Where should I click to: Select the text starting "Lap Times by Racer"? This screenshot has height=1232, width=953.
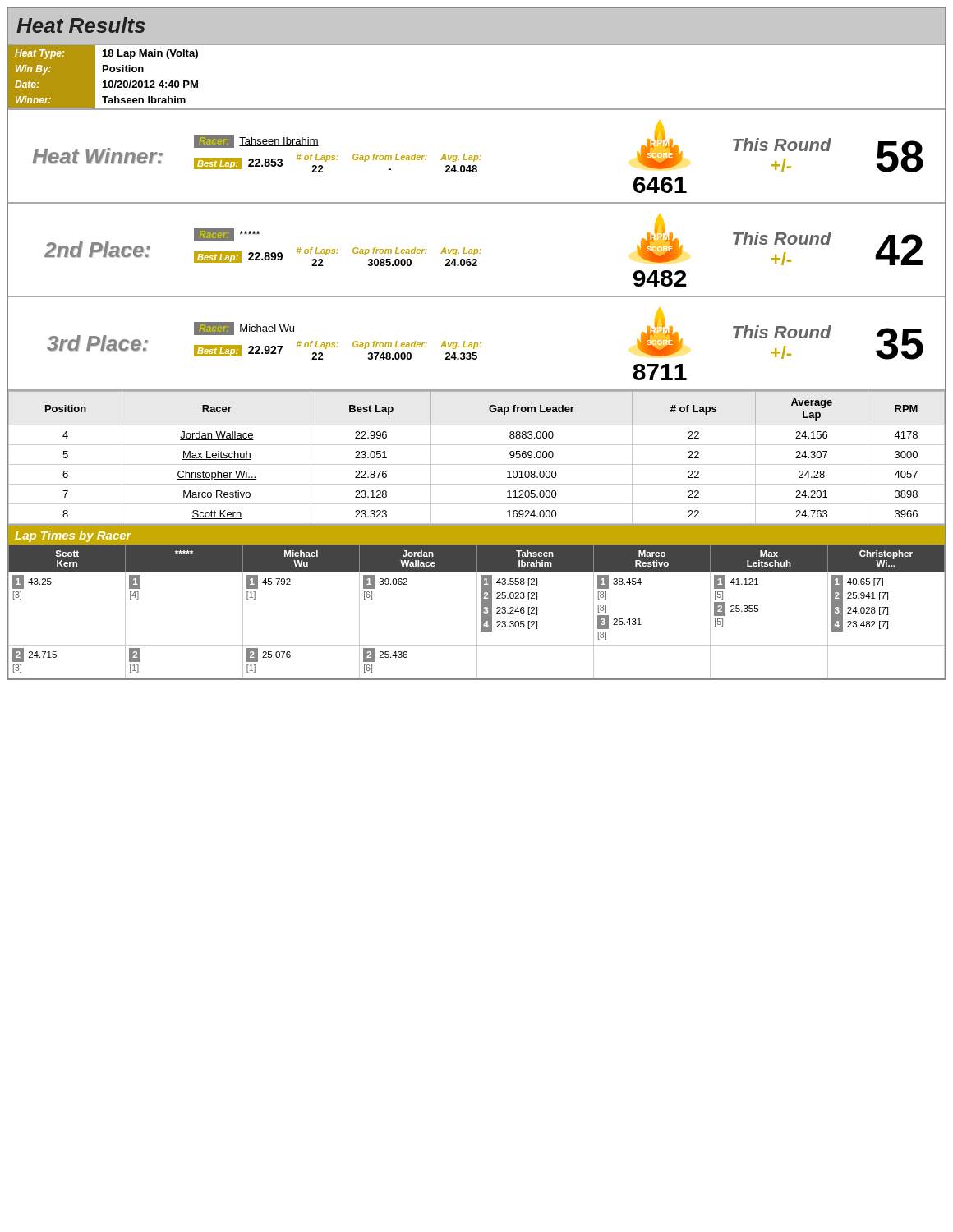coord(73,535)
